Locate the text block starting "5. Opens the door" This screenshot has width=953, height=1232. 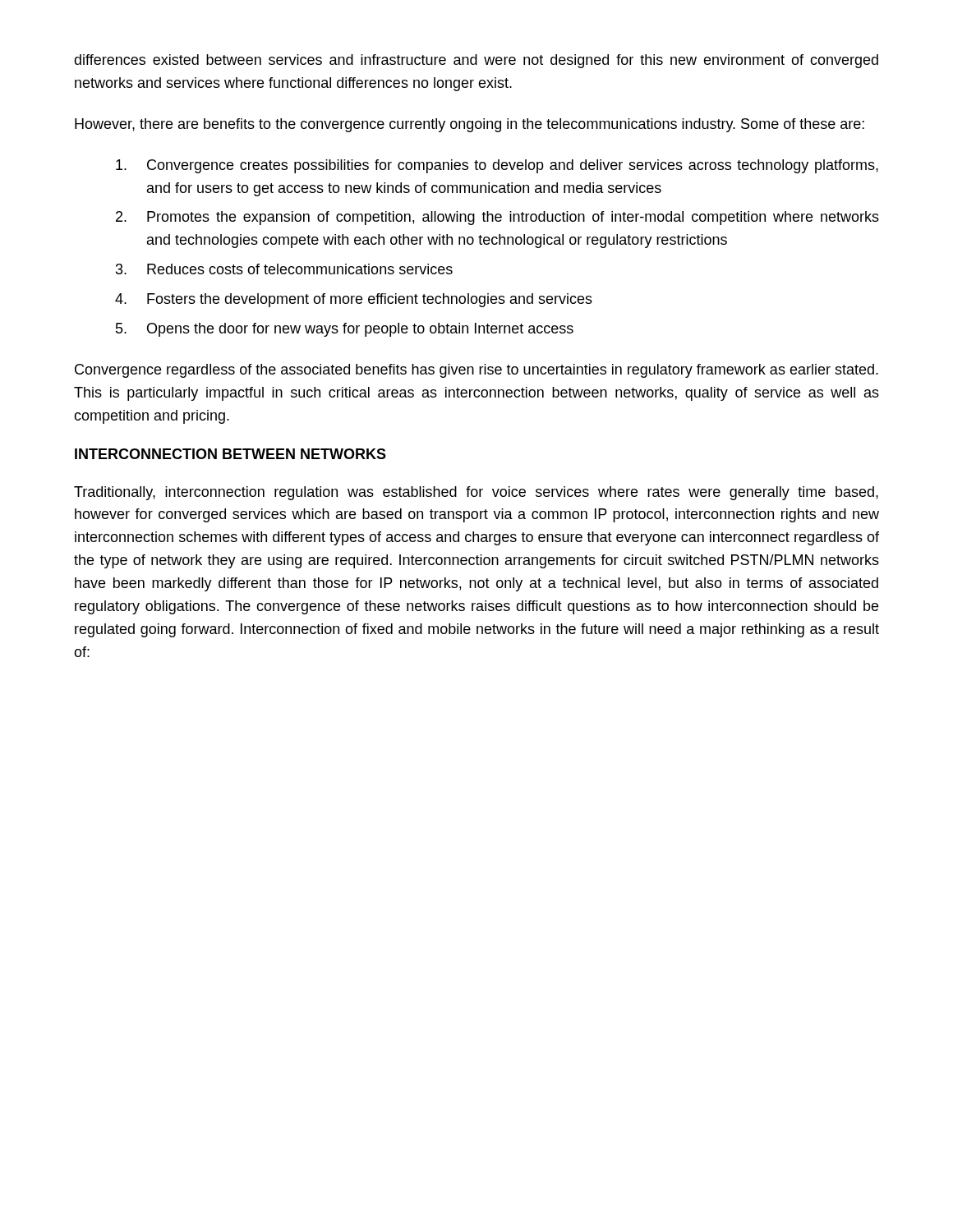pos(497,329)
